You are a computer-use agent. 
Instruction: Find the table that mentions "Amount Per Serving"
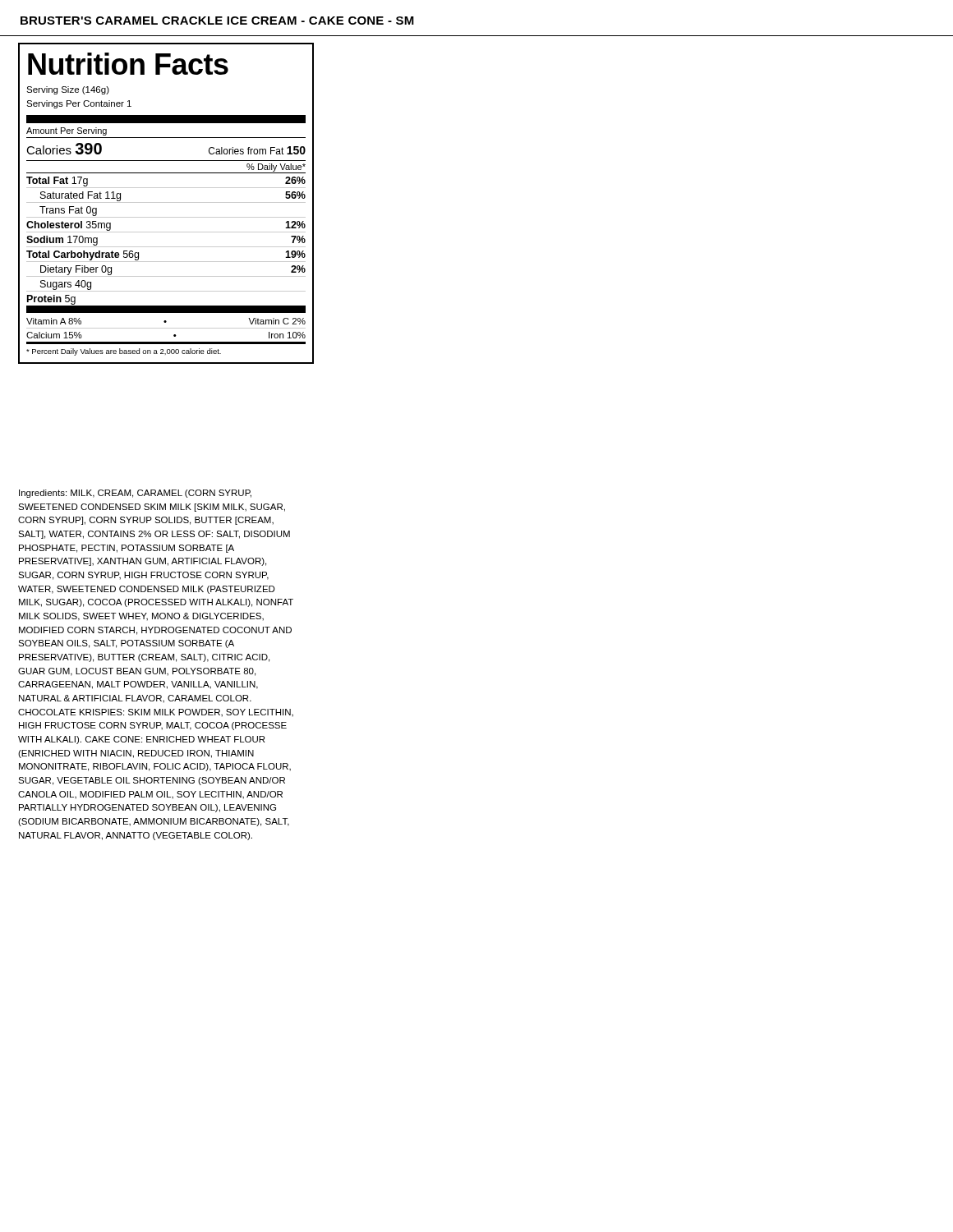point(166,241)
